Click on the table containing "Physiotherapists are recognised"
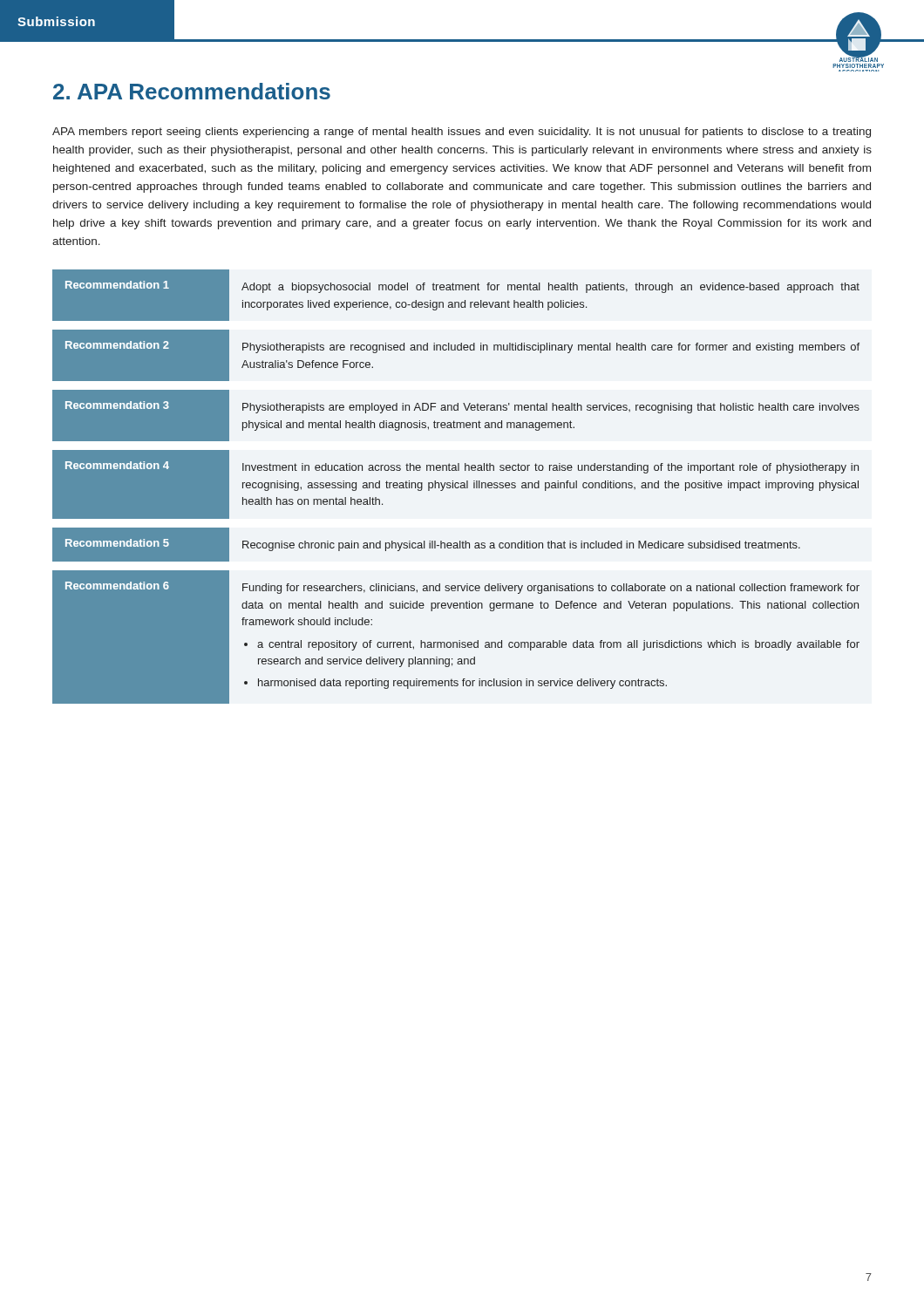 462,487
